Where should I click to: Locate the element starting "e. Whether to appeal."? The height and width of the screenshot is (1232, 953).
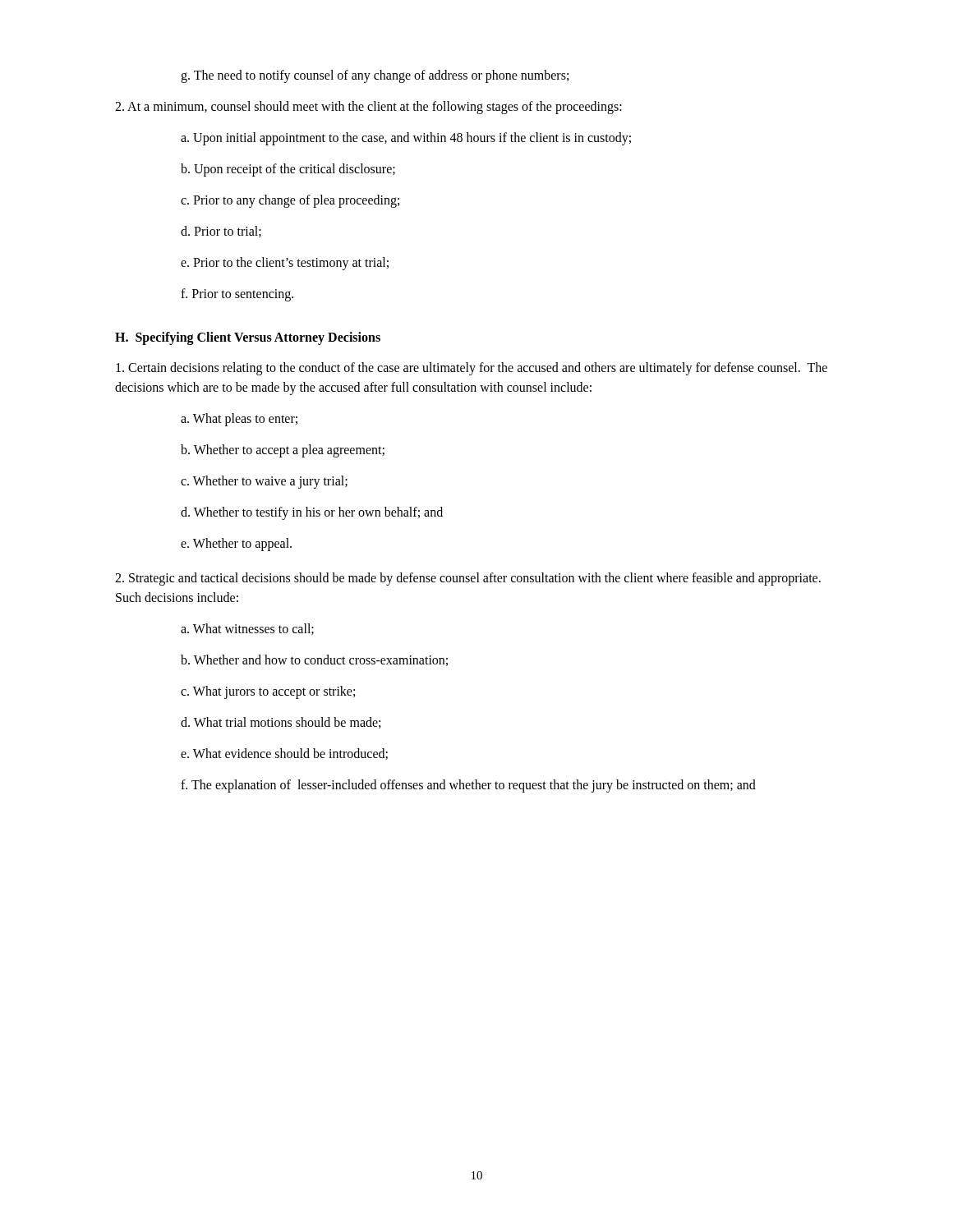[237, 543]
